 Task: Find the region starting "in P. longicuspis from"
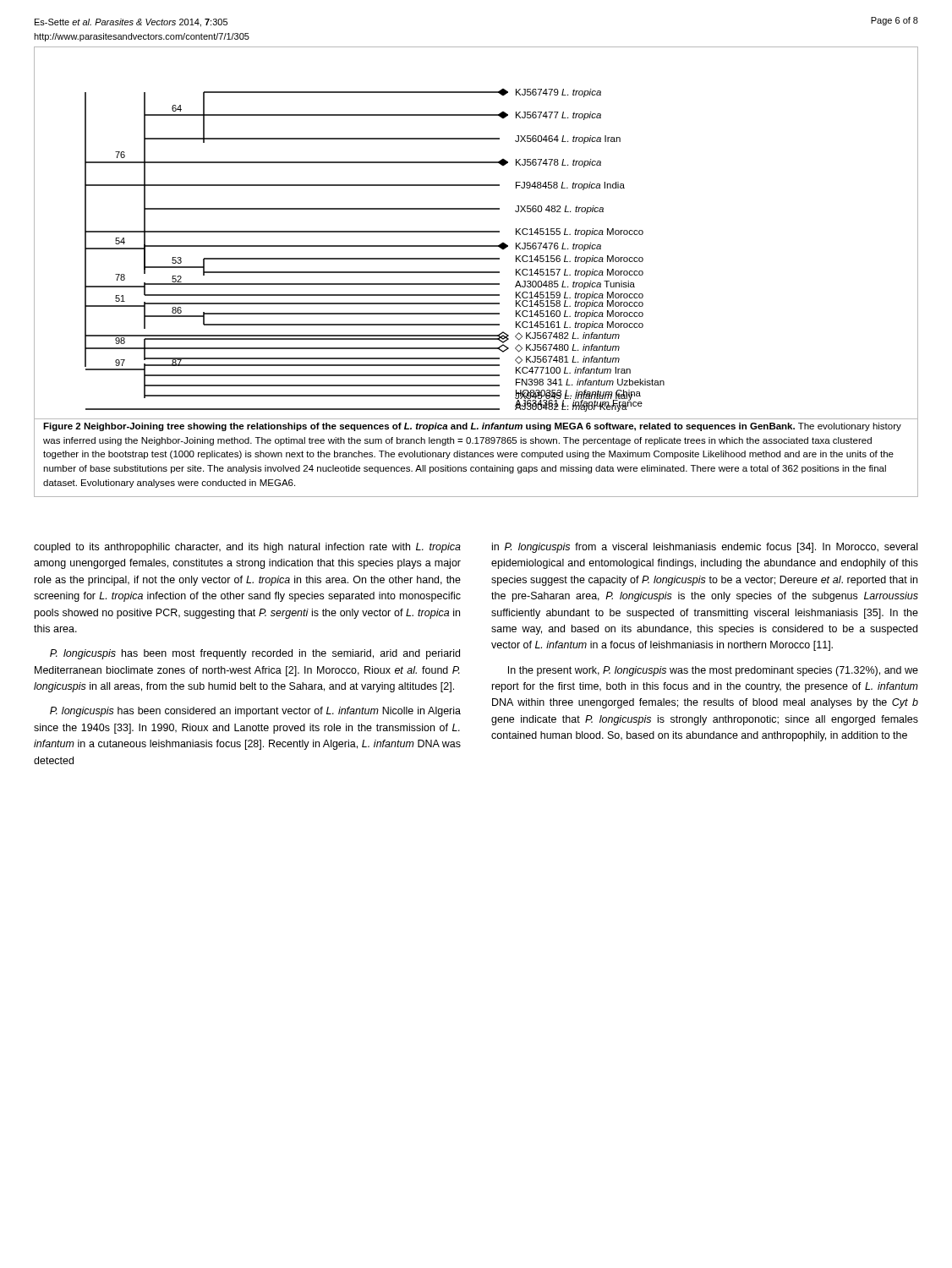click(x=705, y=642)
